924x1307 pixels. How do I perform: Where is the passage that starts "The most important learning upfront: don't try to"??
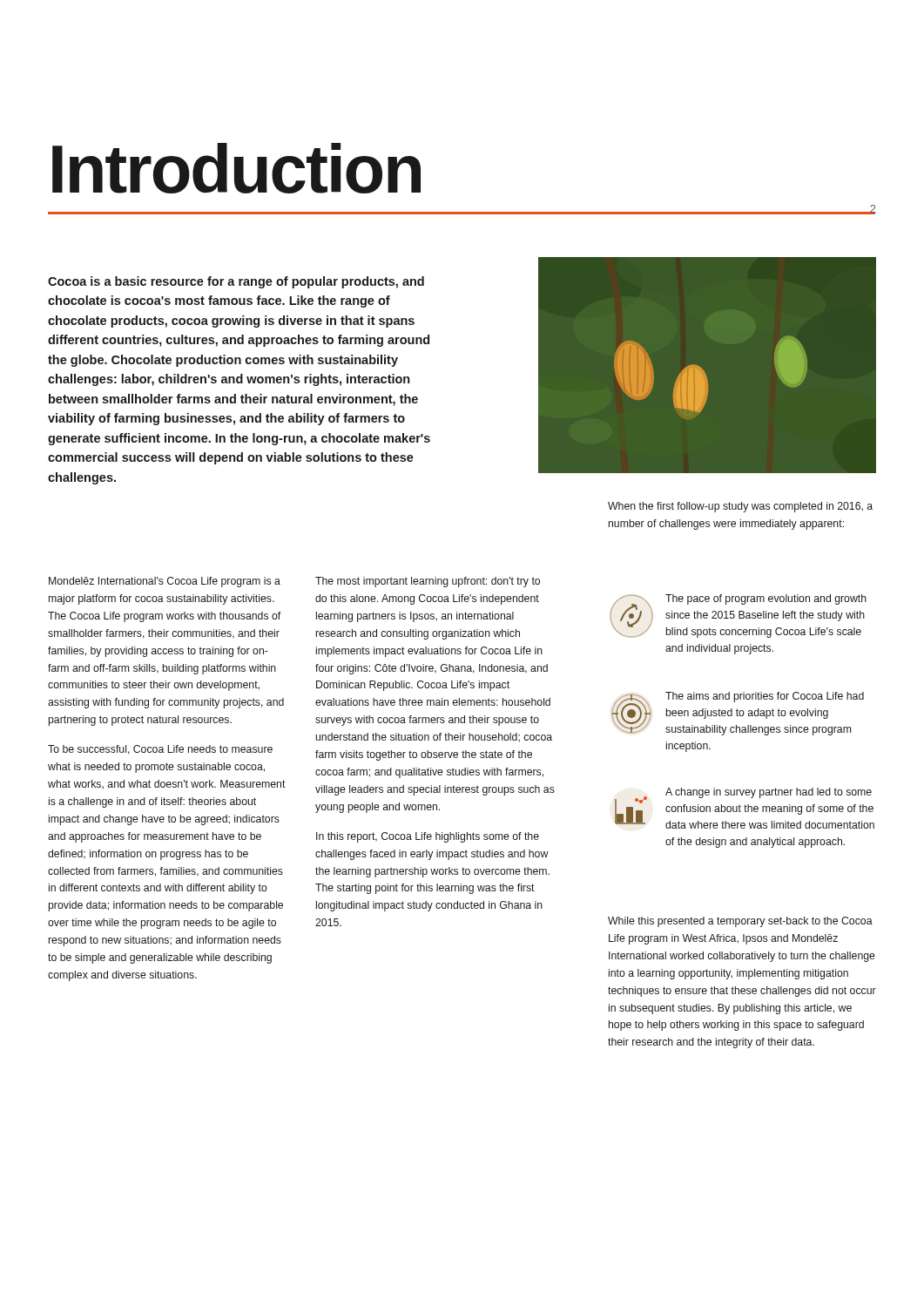(x=435, y=753)
